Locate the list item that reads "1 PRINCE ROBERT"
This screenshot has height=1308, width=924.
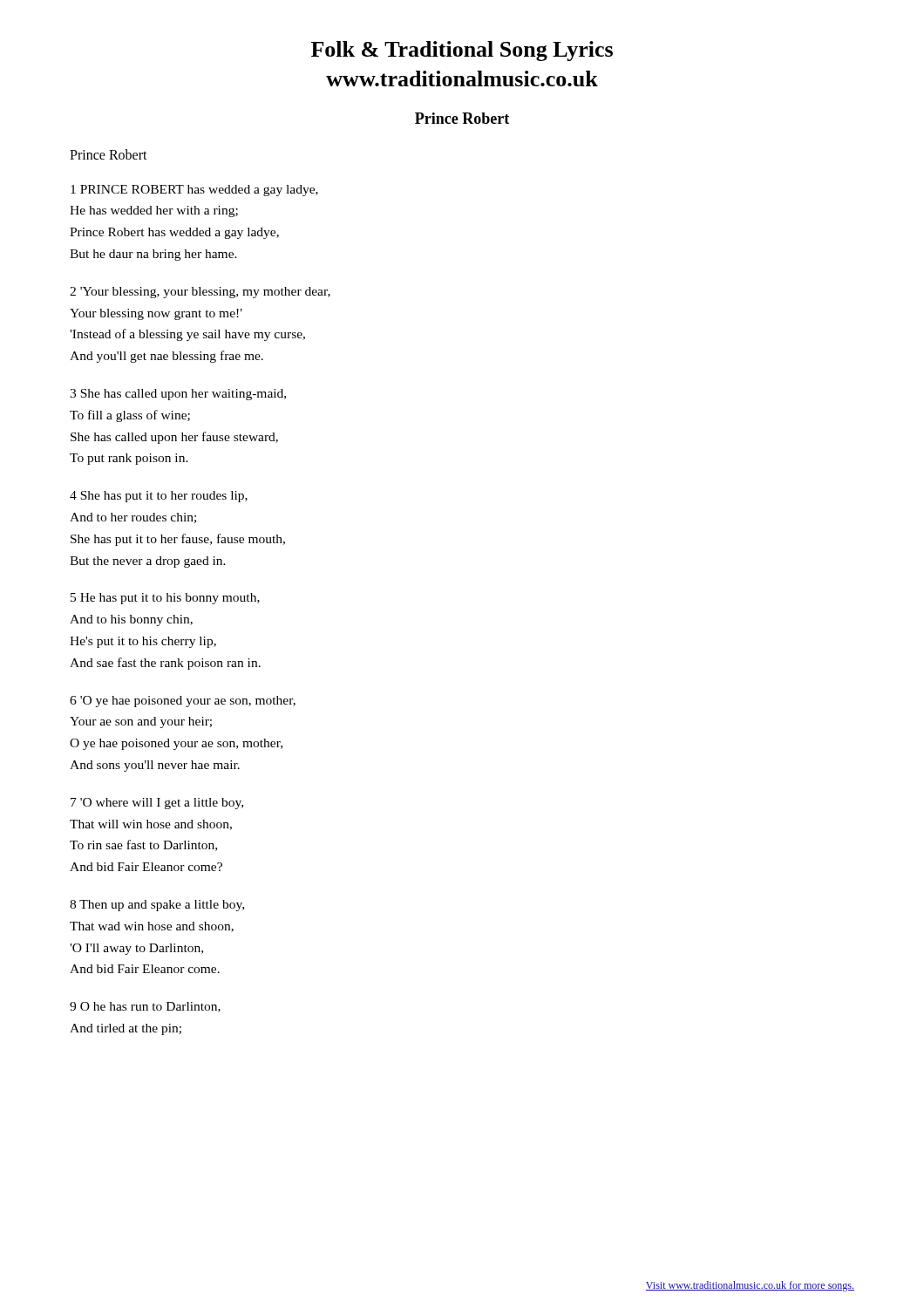tap(194, 221)
